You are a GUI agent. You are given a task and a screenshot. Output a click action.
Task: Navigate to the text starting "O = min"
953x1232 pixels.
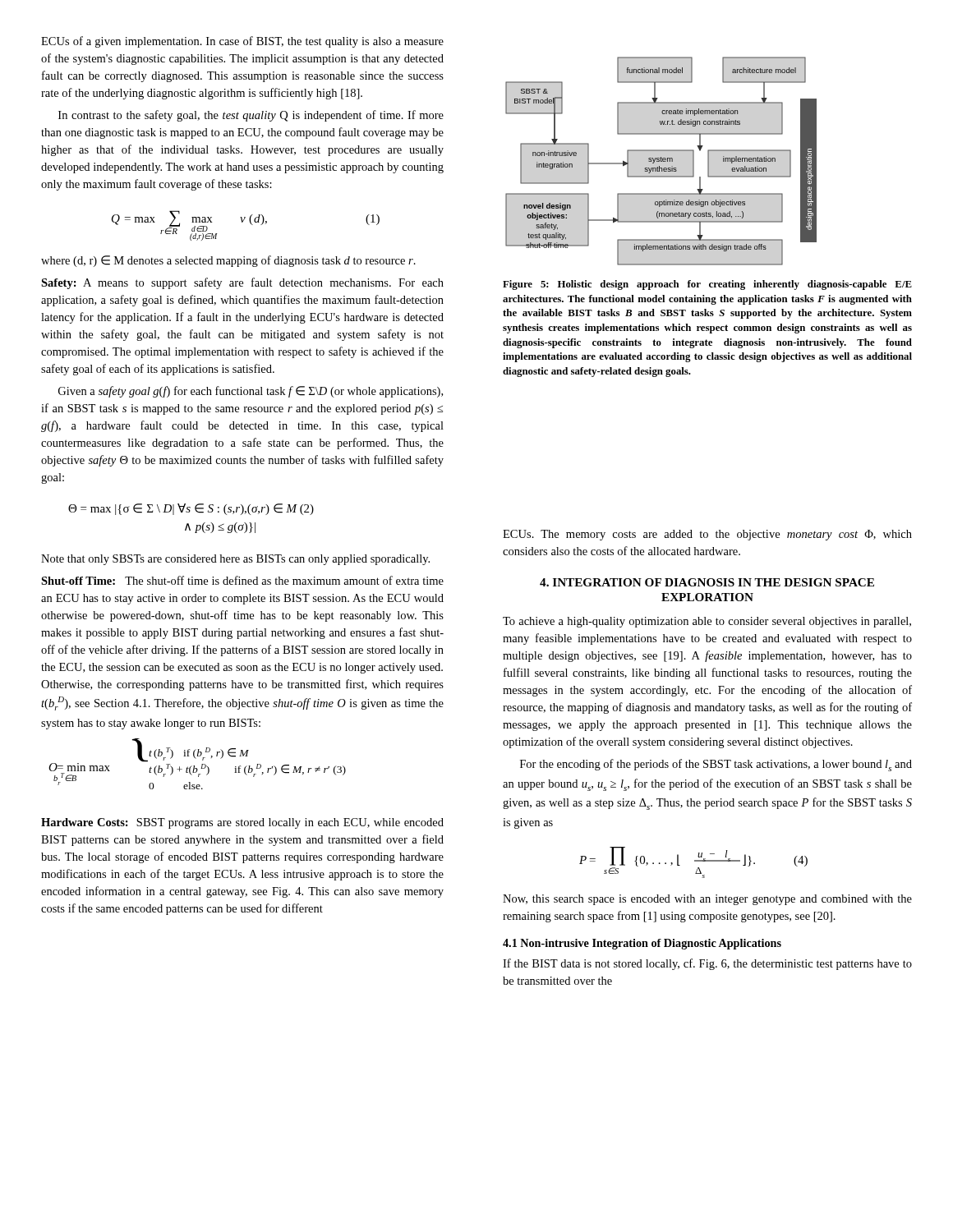[x=242, y=771]
